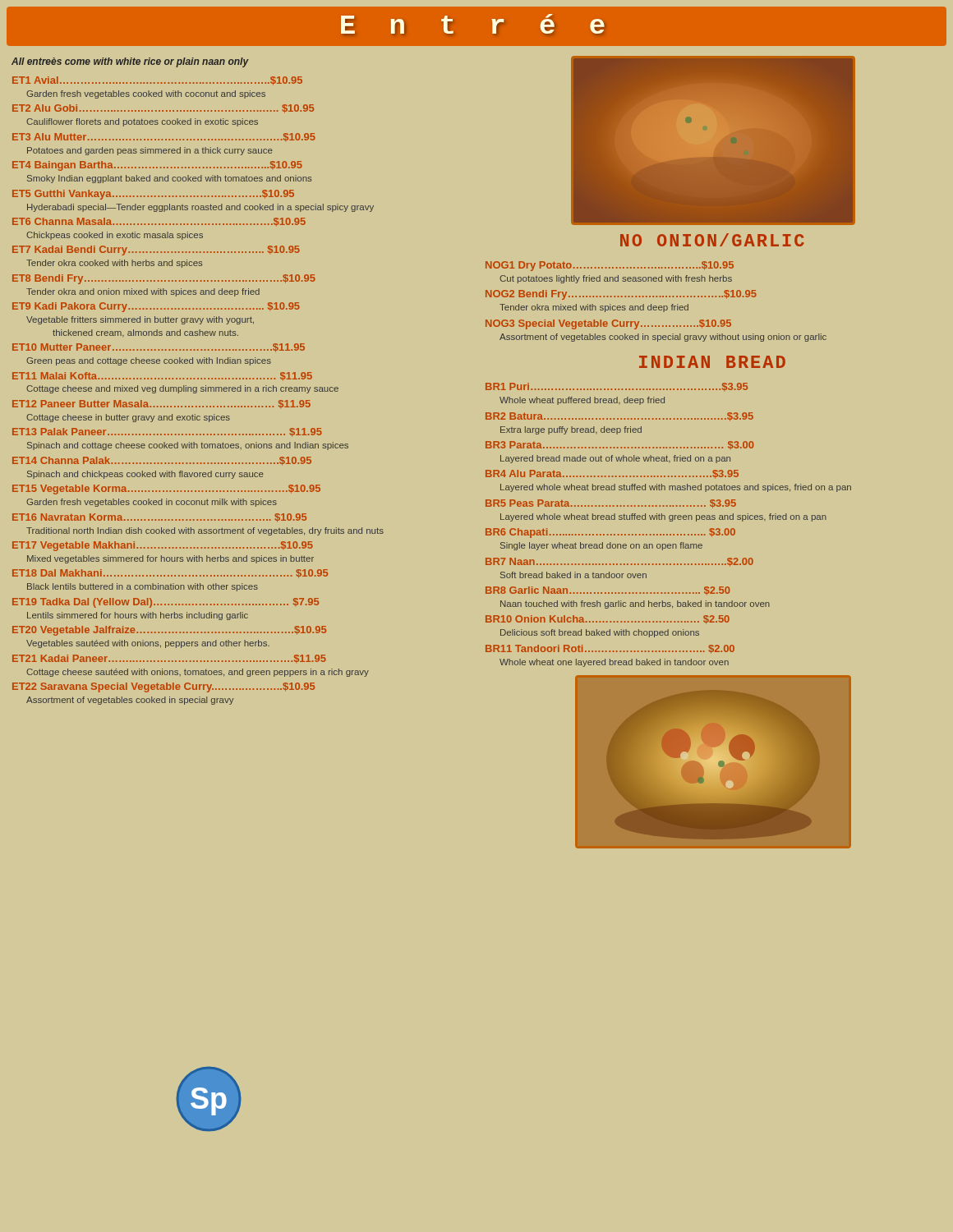Click on the region starting "ET22 Saravana Special Vegetable Curry..……..………..$10.95 Assortment of"
Image resolution: width=953 pixels, height=1232 pixels.
(233, 693)
